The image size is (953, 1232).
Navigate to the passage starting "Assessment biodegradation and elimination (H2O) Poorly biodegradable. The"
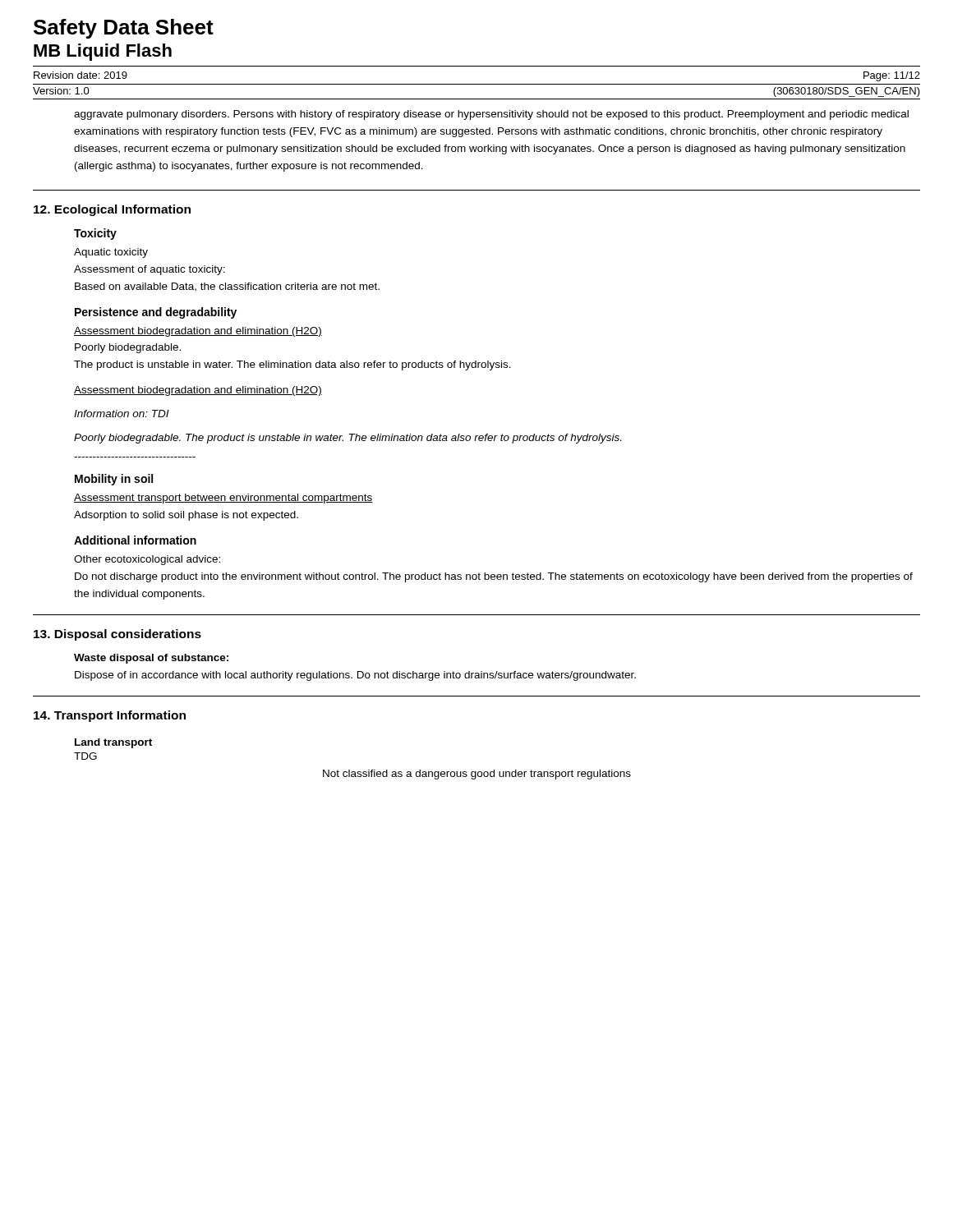click(293, 347)
